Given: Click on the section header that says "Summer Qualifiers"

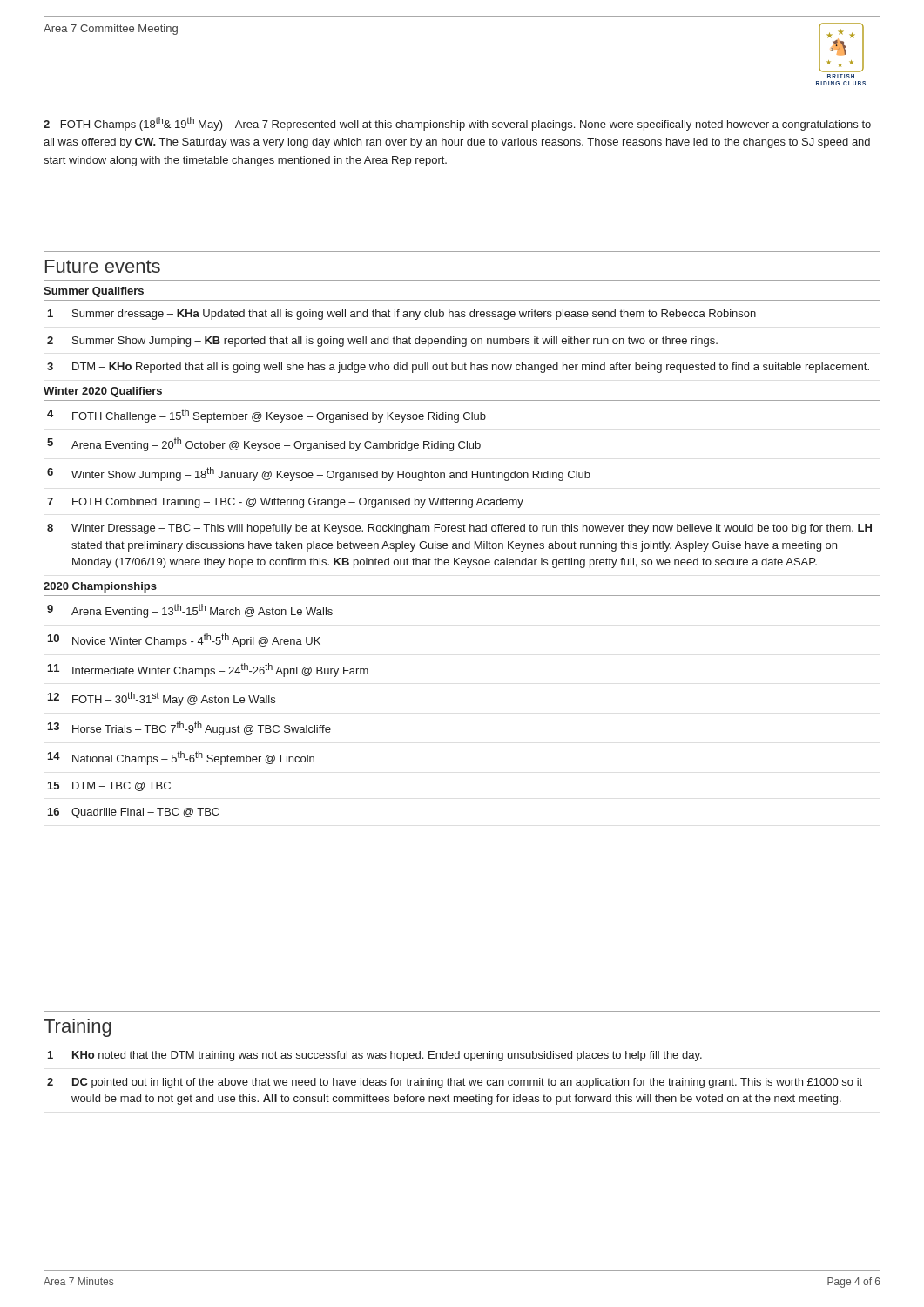Looking at the screenshot, I should 94,291.
